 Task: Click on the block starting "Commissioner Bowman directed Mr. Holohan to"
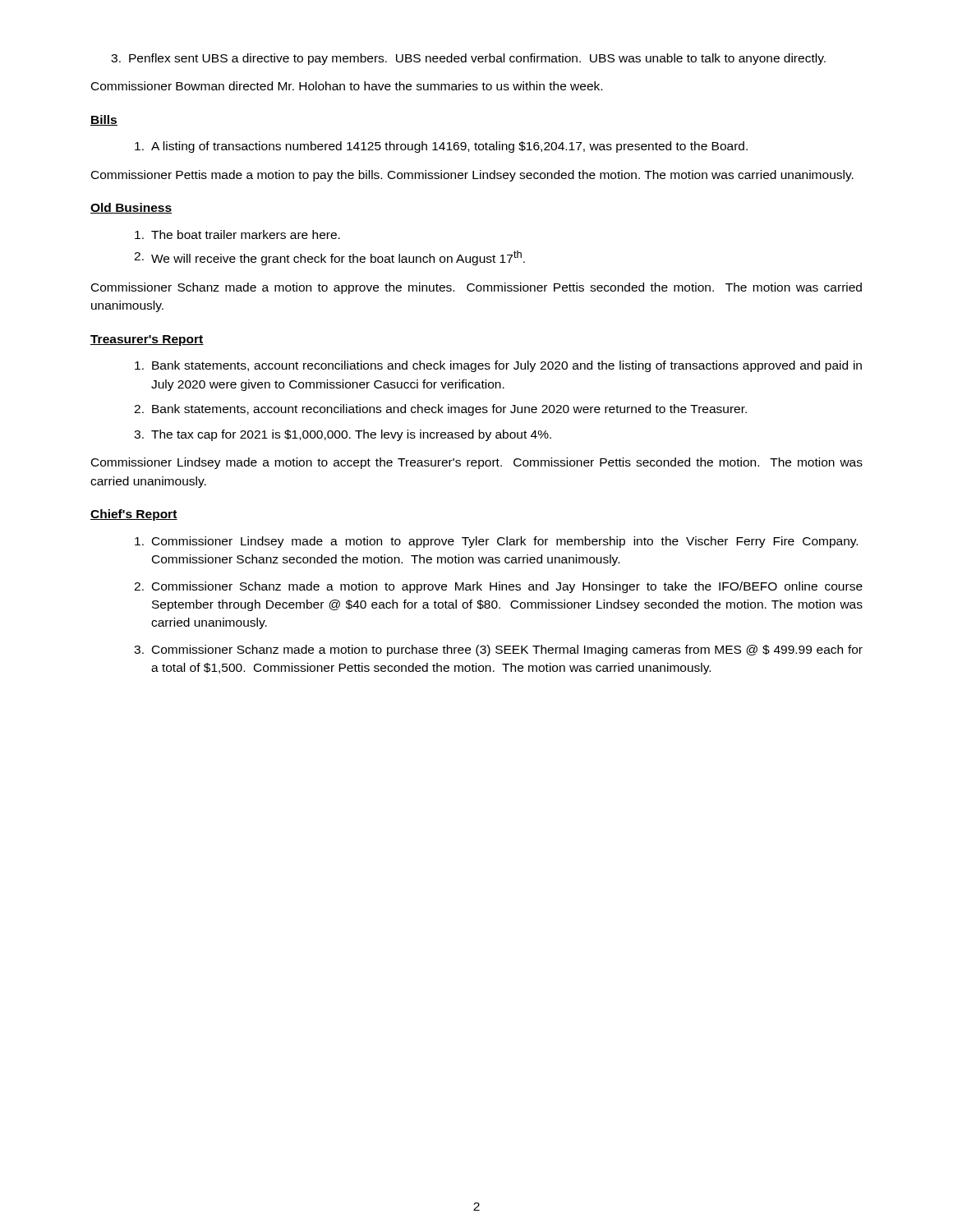click(x=347, y=86)
